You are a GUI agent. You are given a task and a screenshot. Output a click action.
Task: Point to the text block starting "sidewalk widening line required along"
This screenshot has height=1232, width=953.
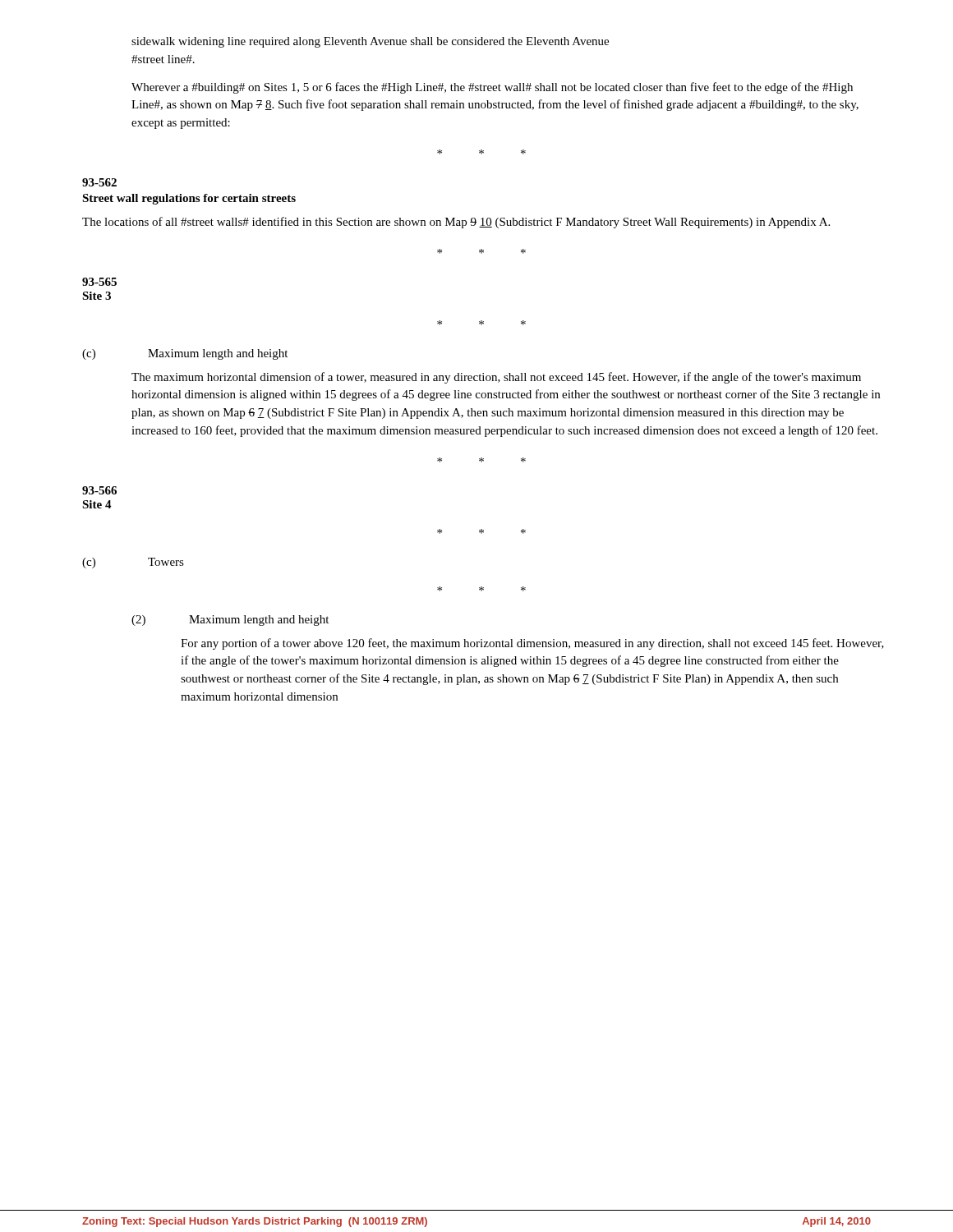click(x=370, y=50)
